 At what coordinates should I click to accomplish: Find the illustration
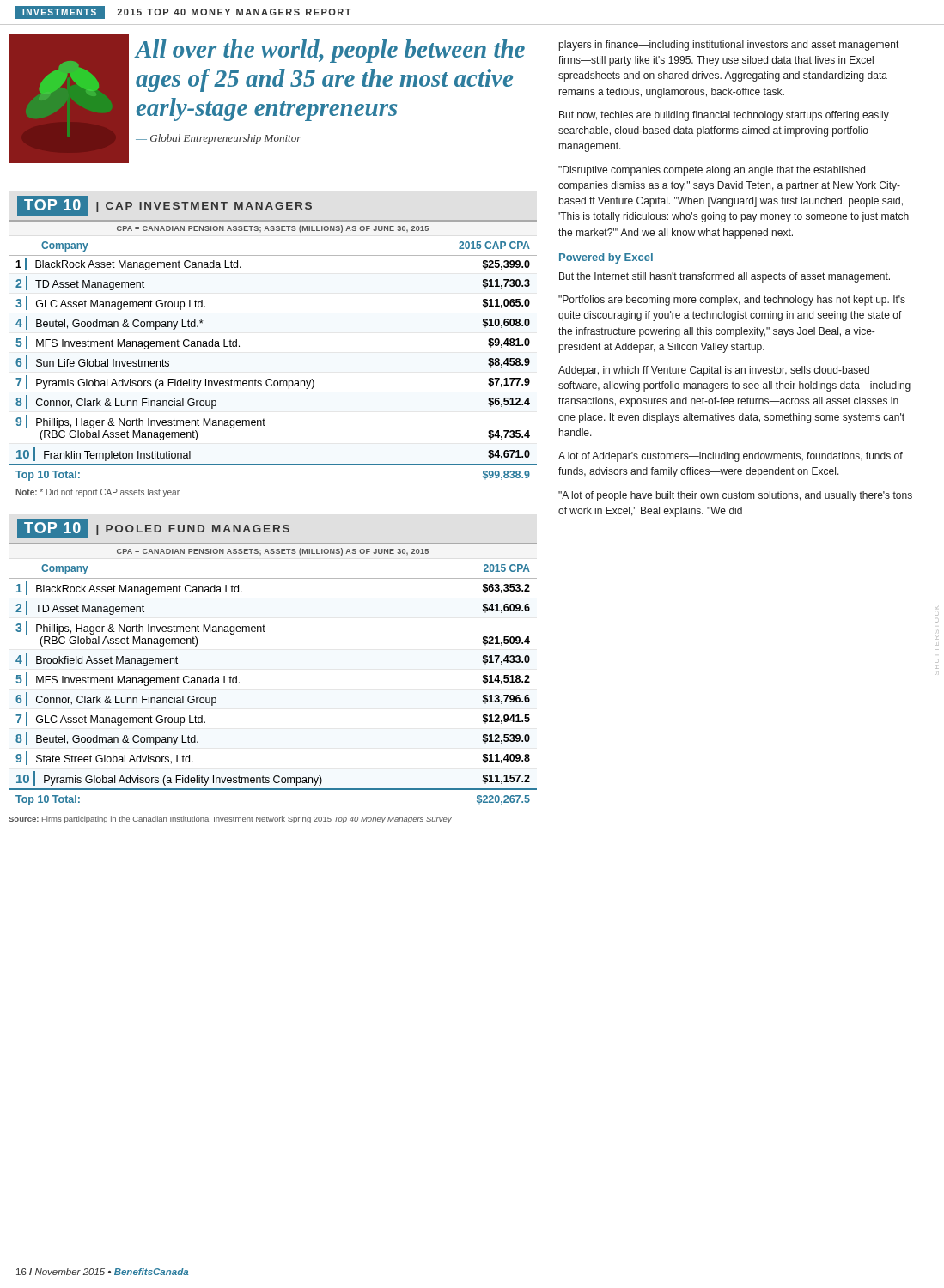coord(69,99)
